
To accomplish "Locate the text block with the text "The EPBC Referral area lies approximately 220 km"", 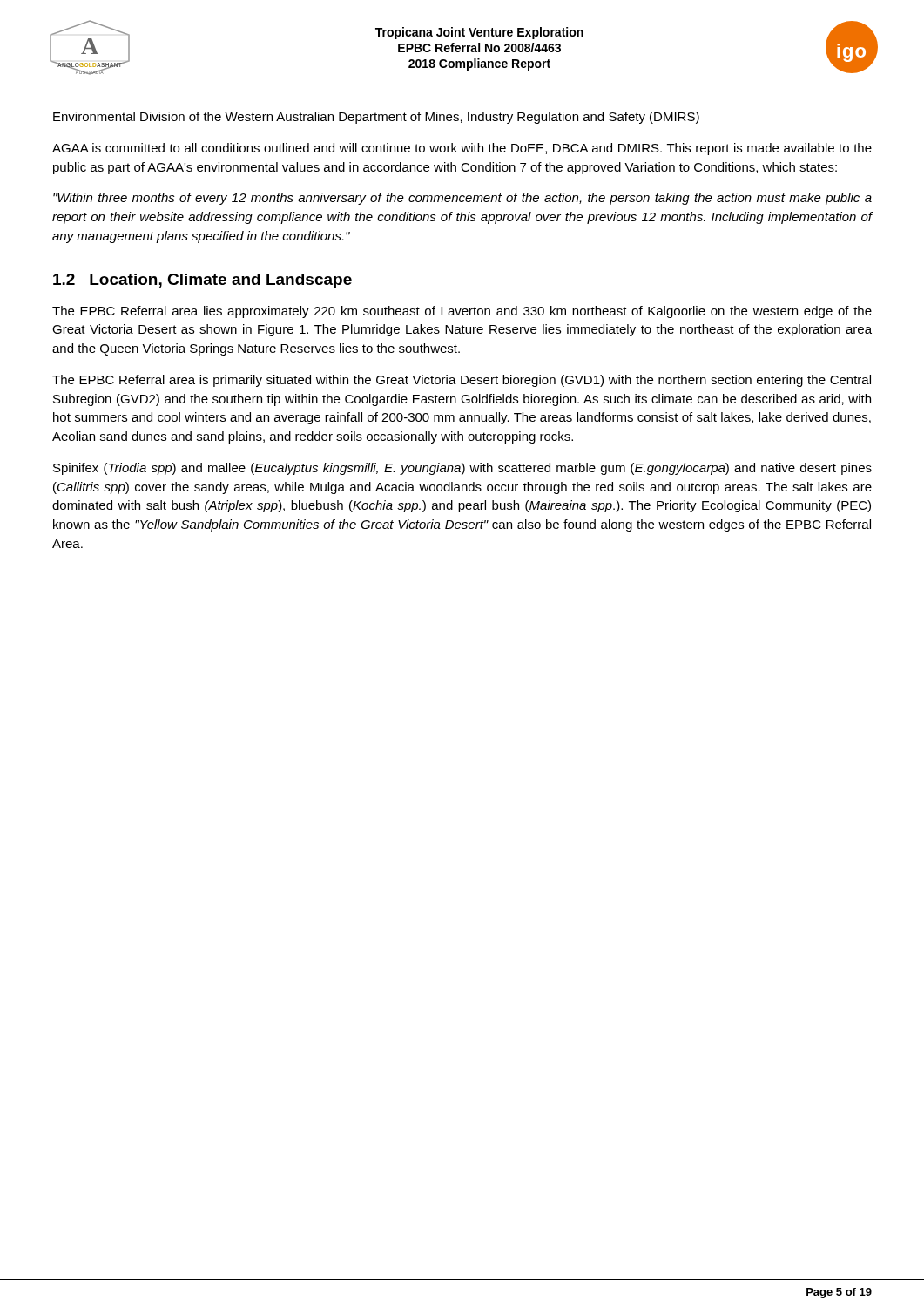I will [x=462, y=329].
